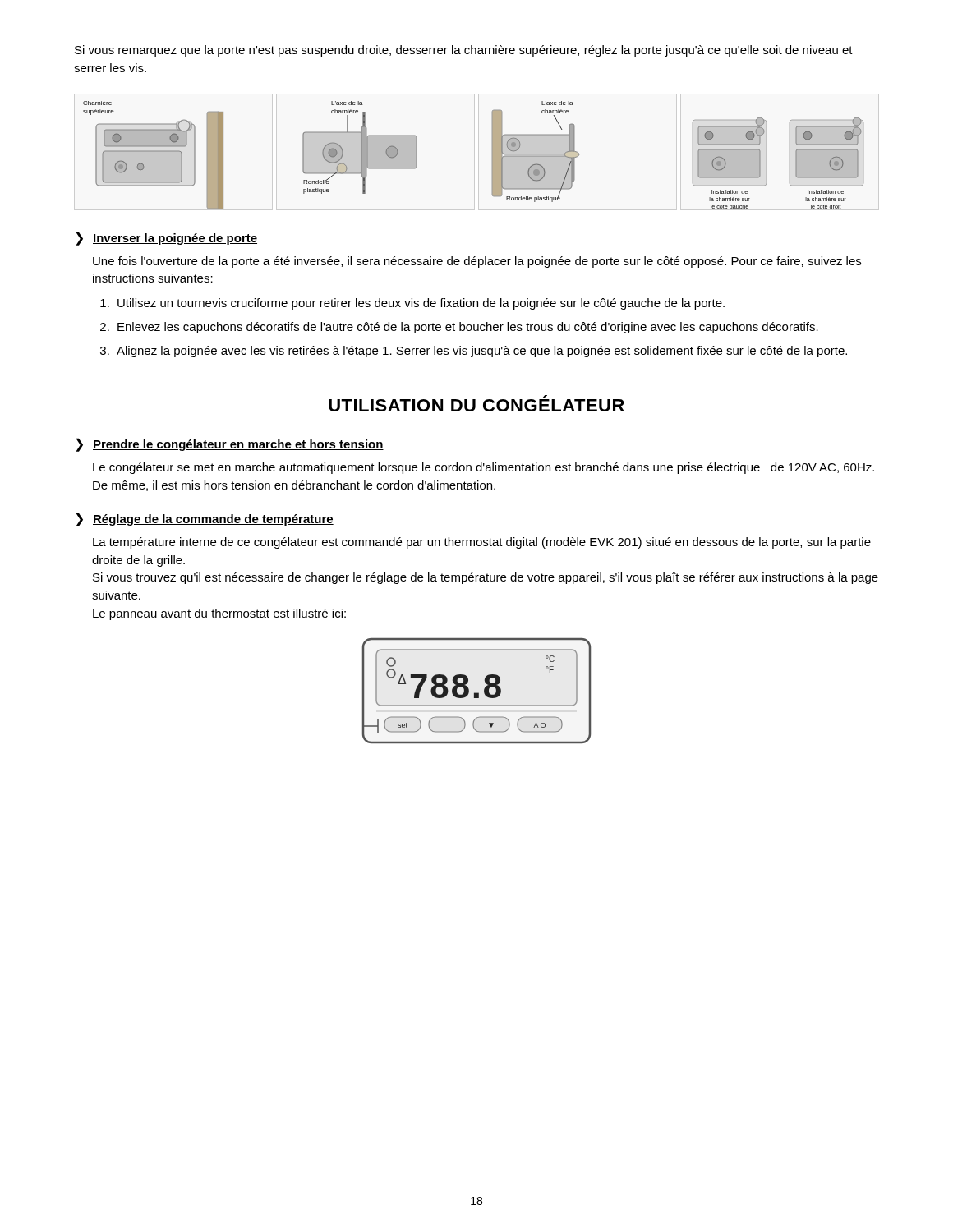Point to the text block starting "UTILISATION DU CONGÉLATEUR"
Viewport: 953px width, 1232px height.
coord(476,406)
